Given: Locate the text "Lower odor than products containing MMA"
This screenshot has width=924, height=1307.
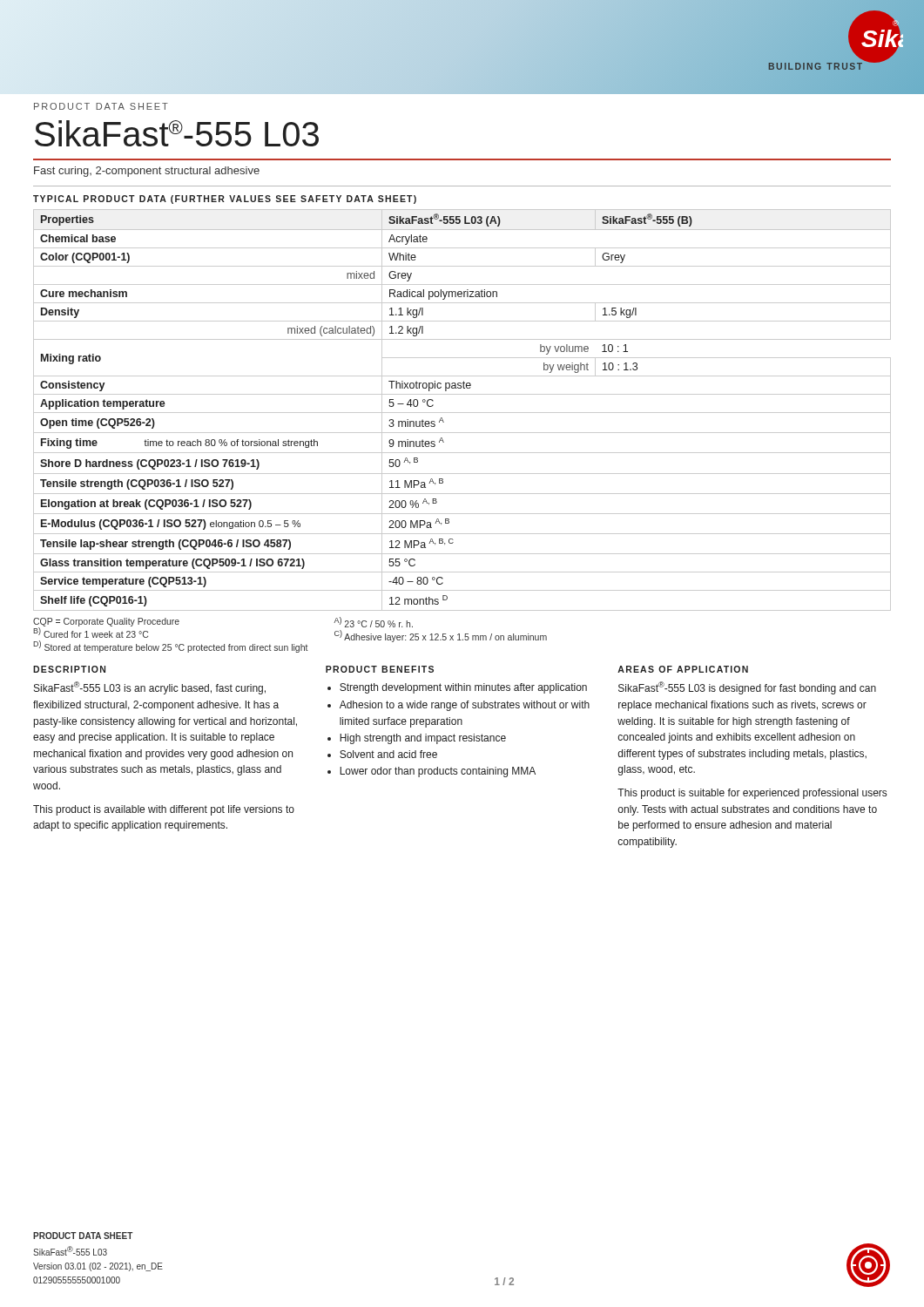Looking at the screenshot, I should 438,771.
